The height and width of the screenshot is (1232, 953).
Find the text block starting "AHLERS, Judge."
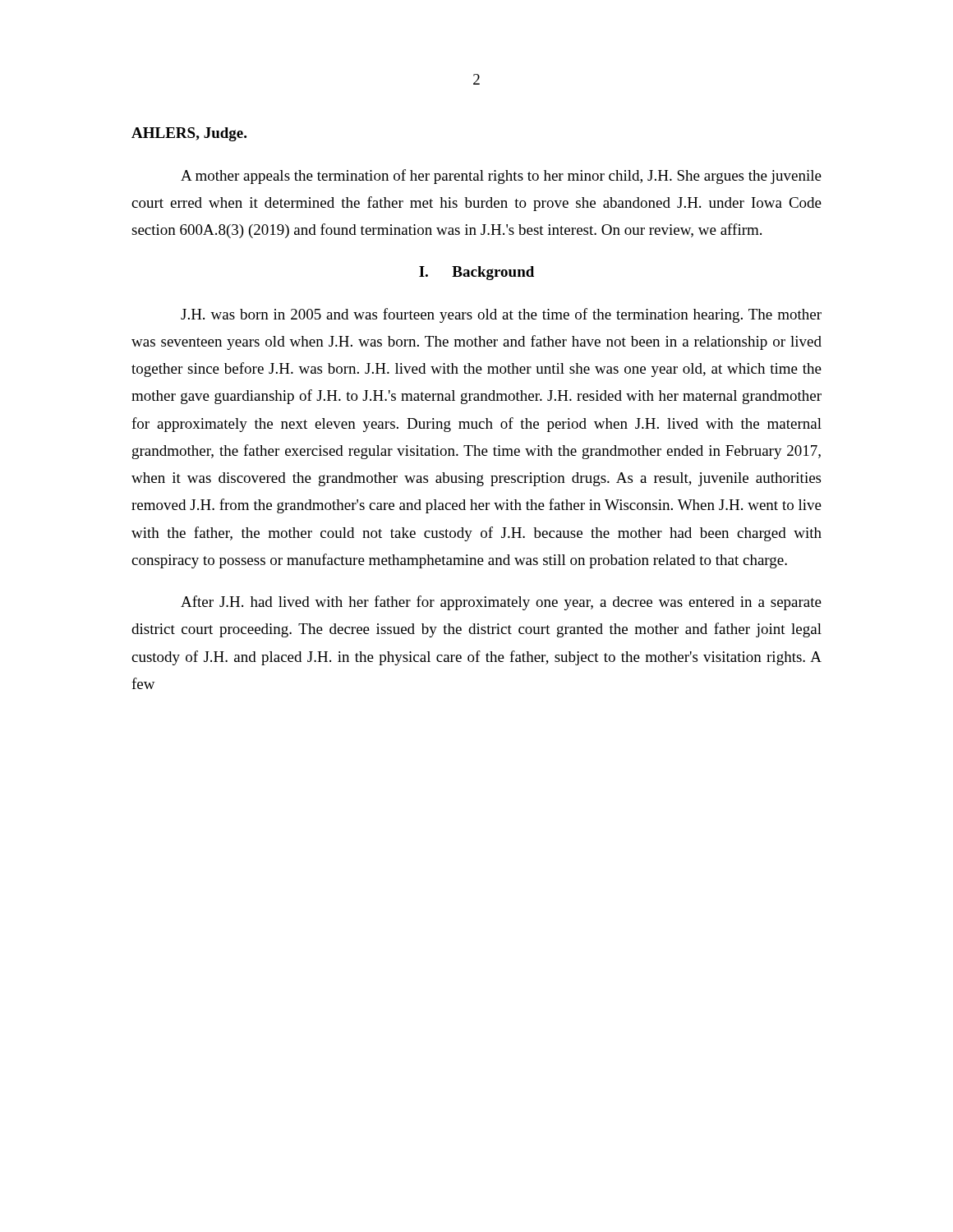click(x=189, y=133)
